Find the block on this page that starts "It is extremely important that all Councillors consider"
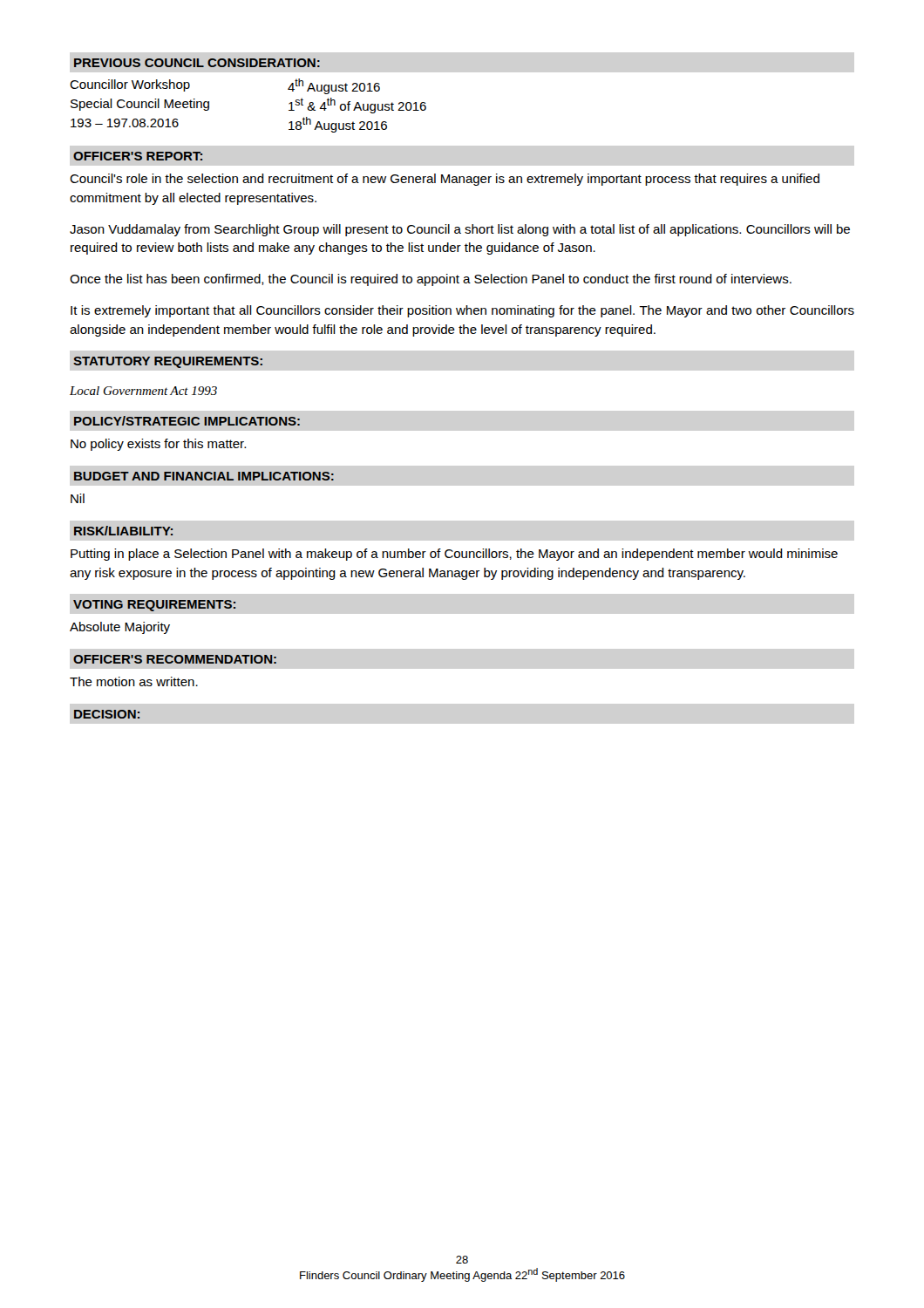This screenshot has height=1308, width=924. (462, 319)
